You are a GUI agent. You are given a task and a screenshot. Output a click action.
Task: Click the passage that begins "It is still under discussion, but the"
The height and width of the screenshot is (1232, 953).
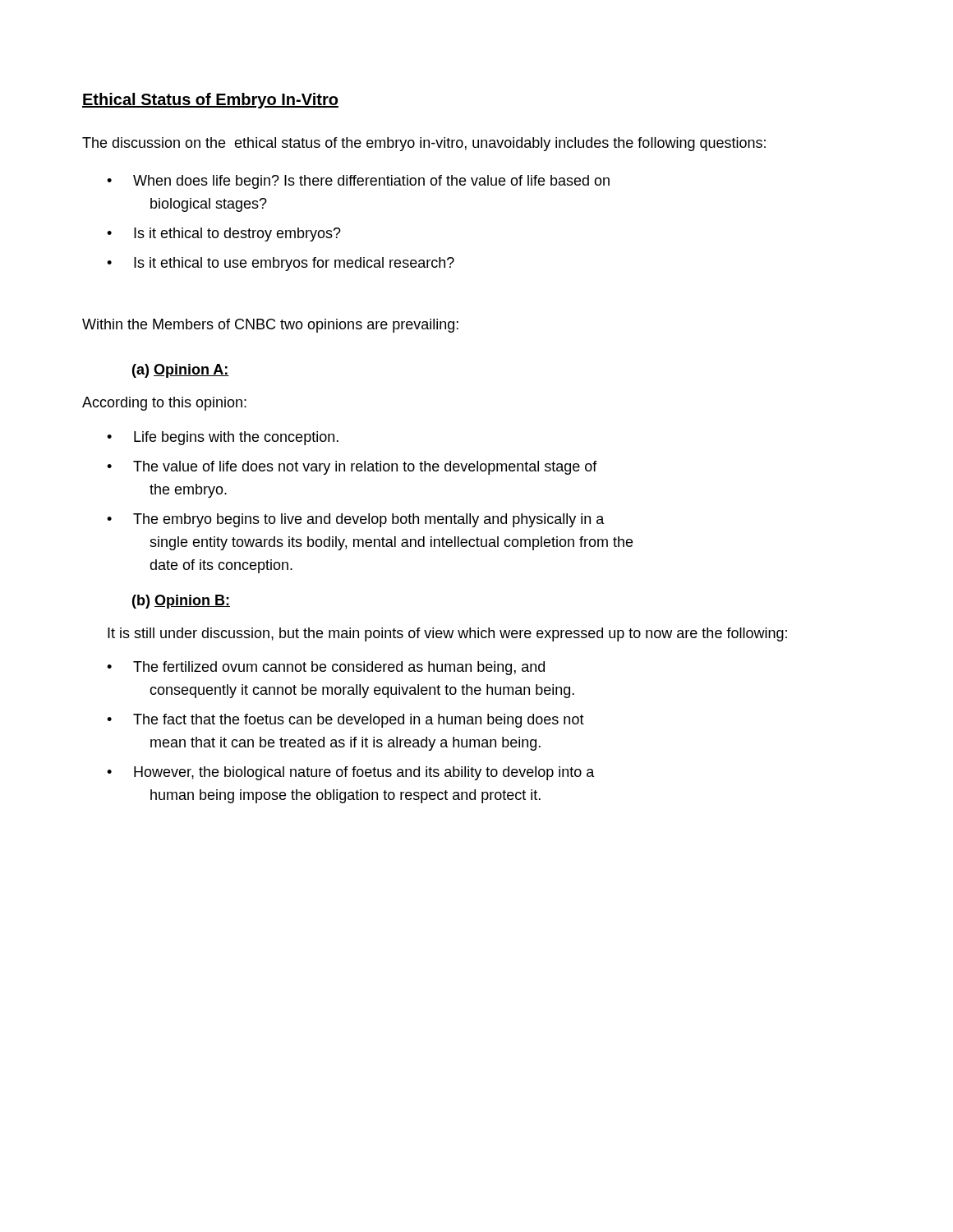tap(435, 633)
